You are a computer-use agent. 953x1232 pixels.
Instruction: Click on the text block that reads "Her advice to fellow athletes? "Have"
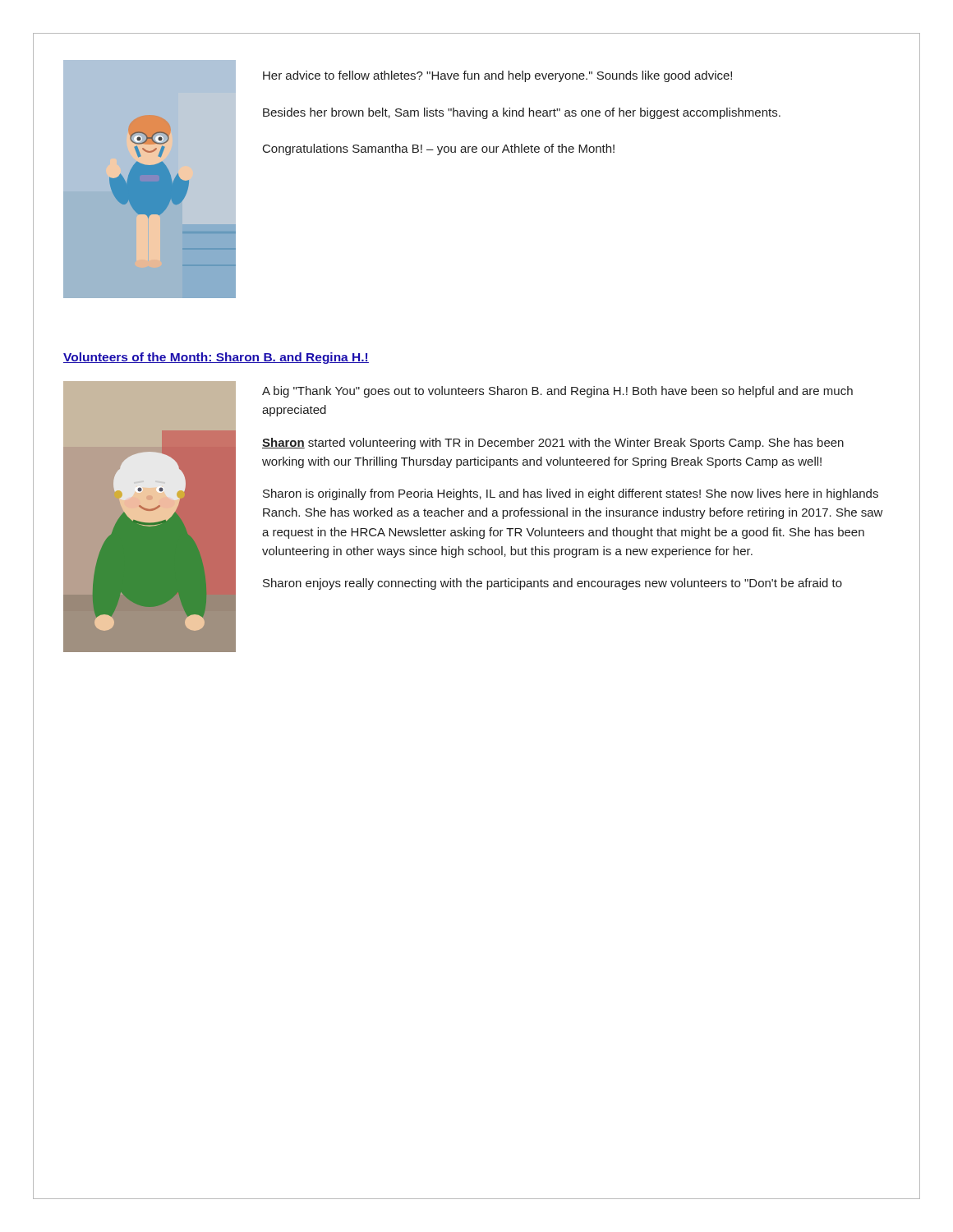coord(576,76)
